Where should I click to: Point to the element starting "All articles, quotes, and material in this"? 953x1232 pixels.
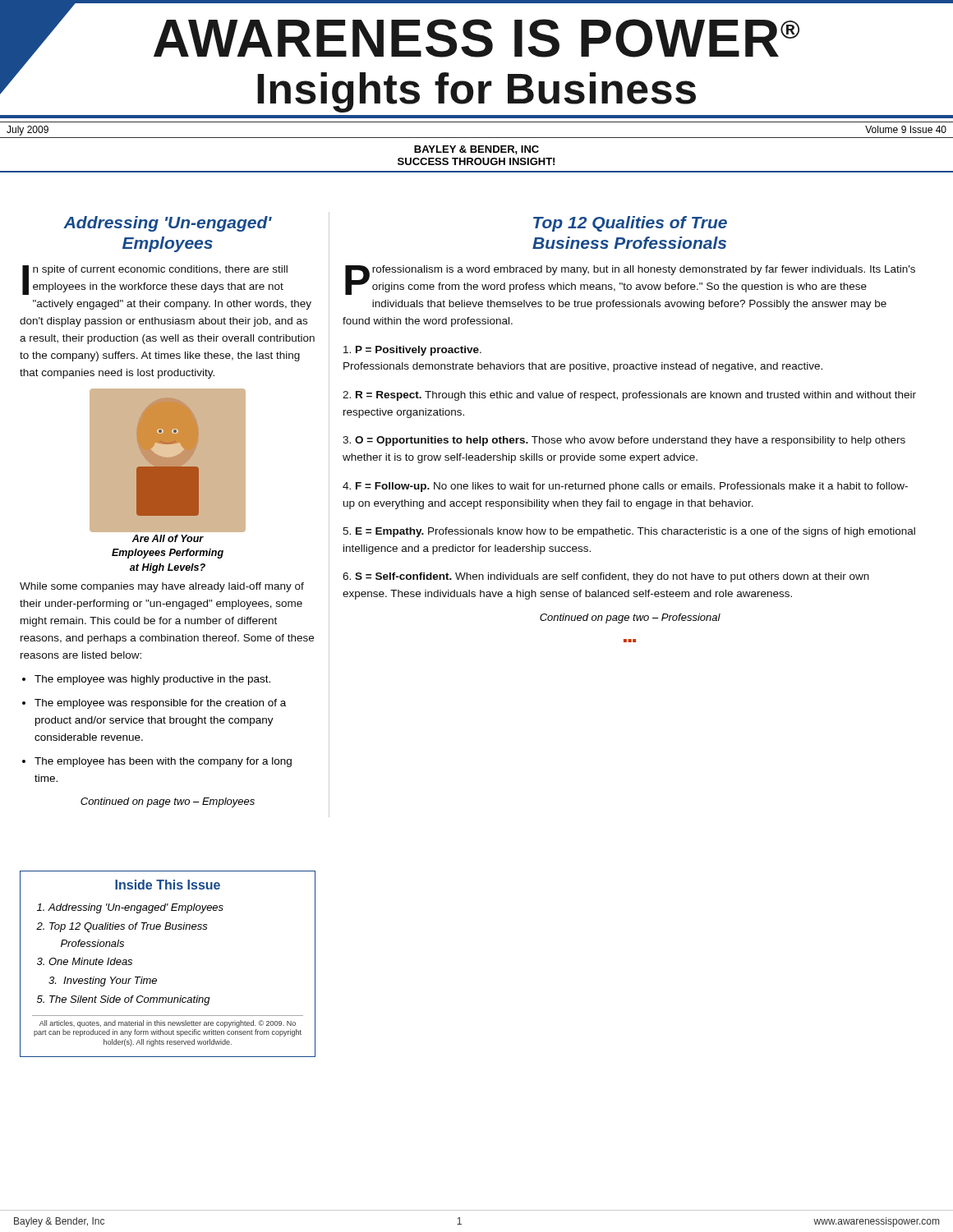coord(168,1033)
